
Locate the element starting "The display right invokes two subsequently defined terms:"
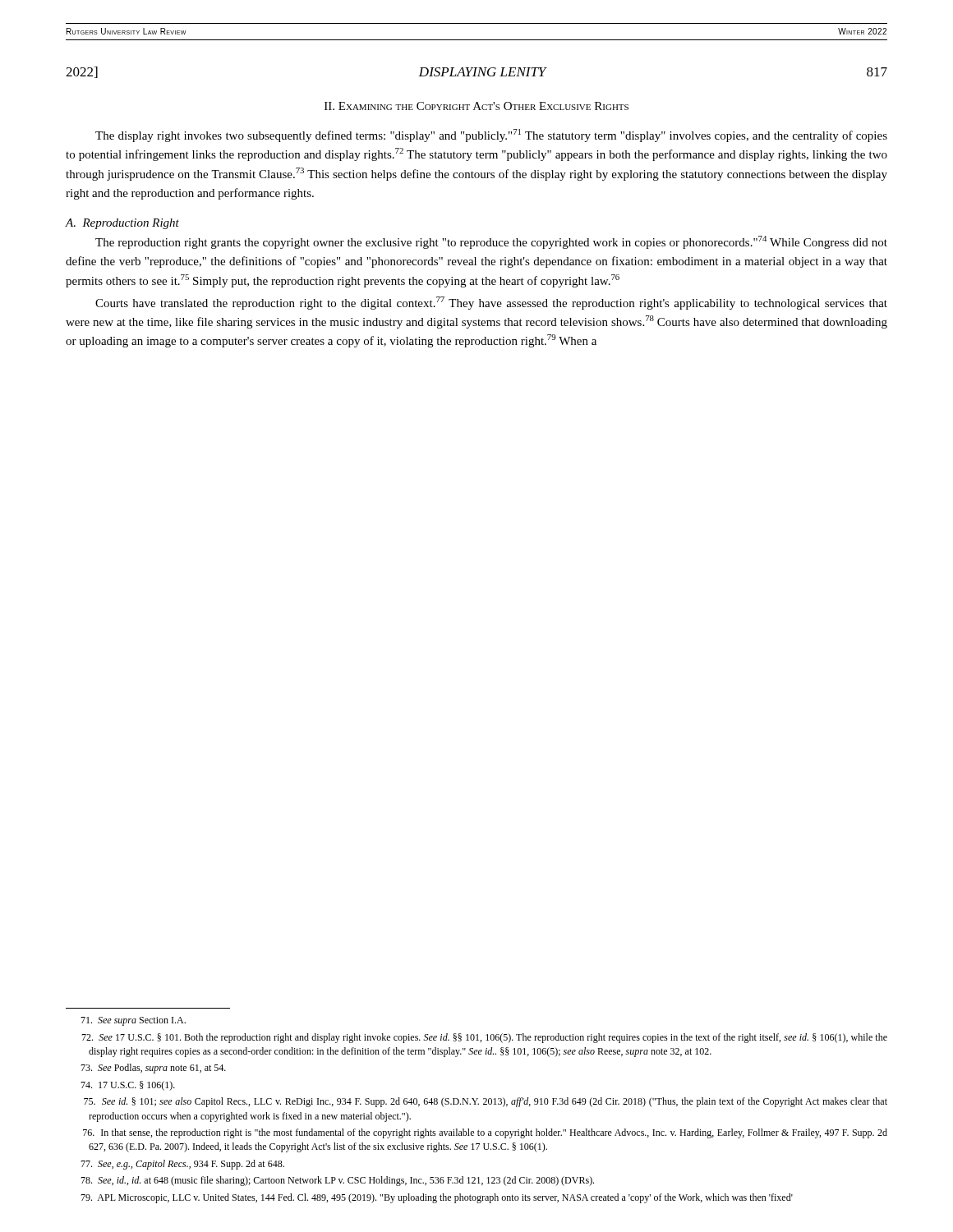point(476,163)
